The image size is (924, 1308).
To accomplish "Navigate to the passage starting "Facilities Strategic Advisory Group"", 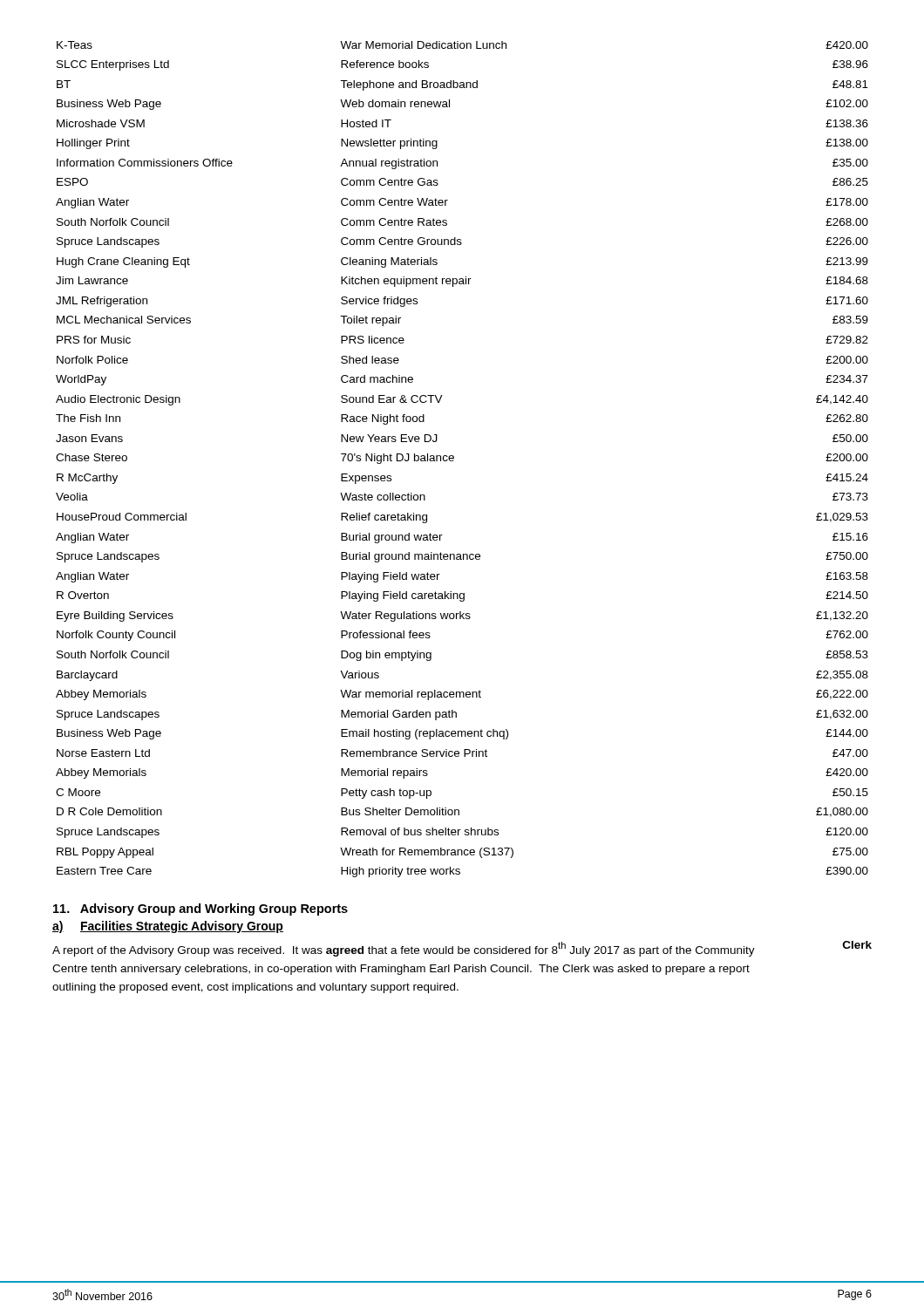I will click(x=182, y=926).
